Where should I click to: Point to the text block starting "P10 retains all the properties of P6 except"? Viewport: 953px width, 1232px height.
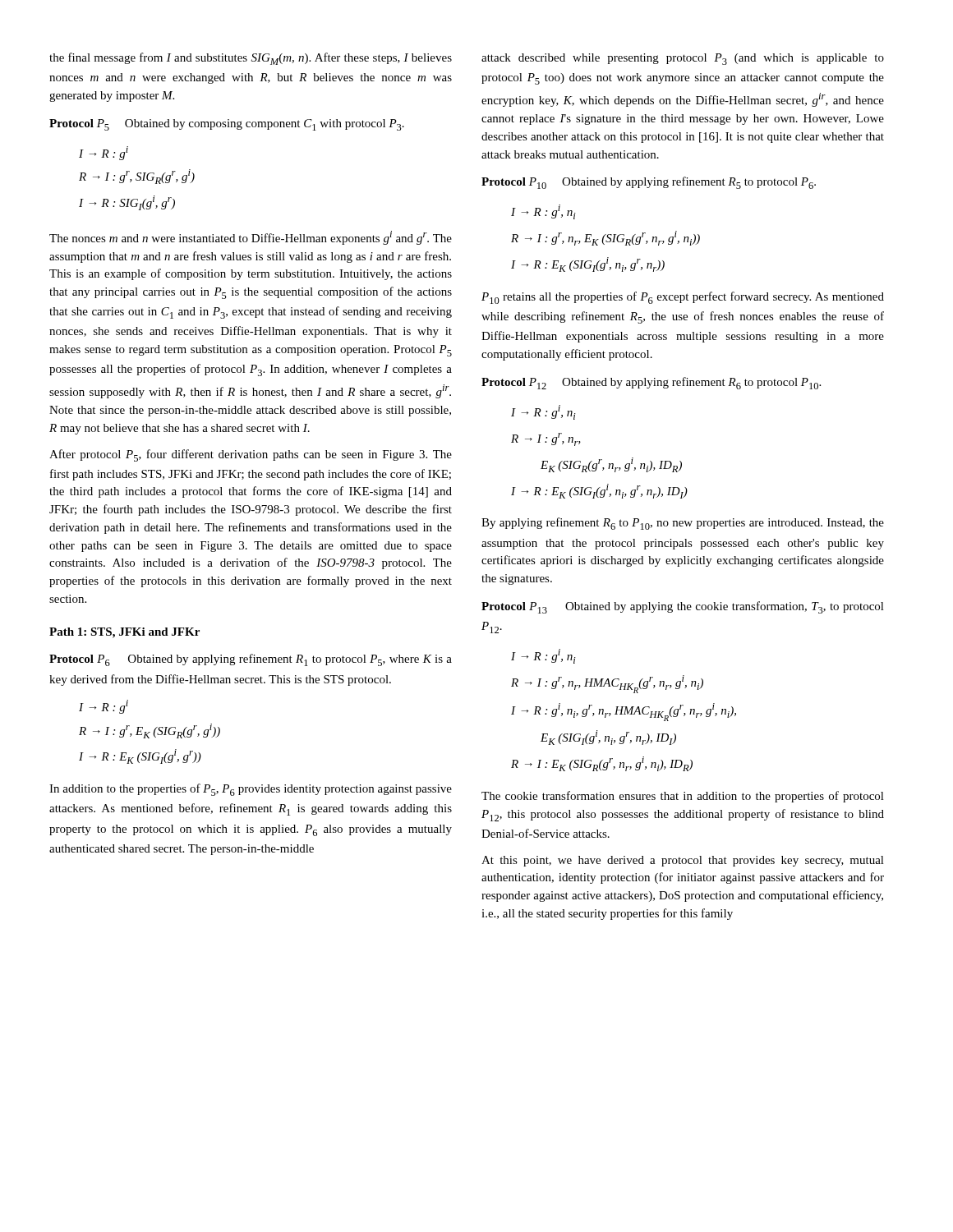683,326
